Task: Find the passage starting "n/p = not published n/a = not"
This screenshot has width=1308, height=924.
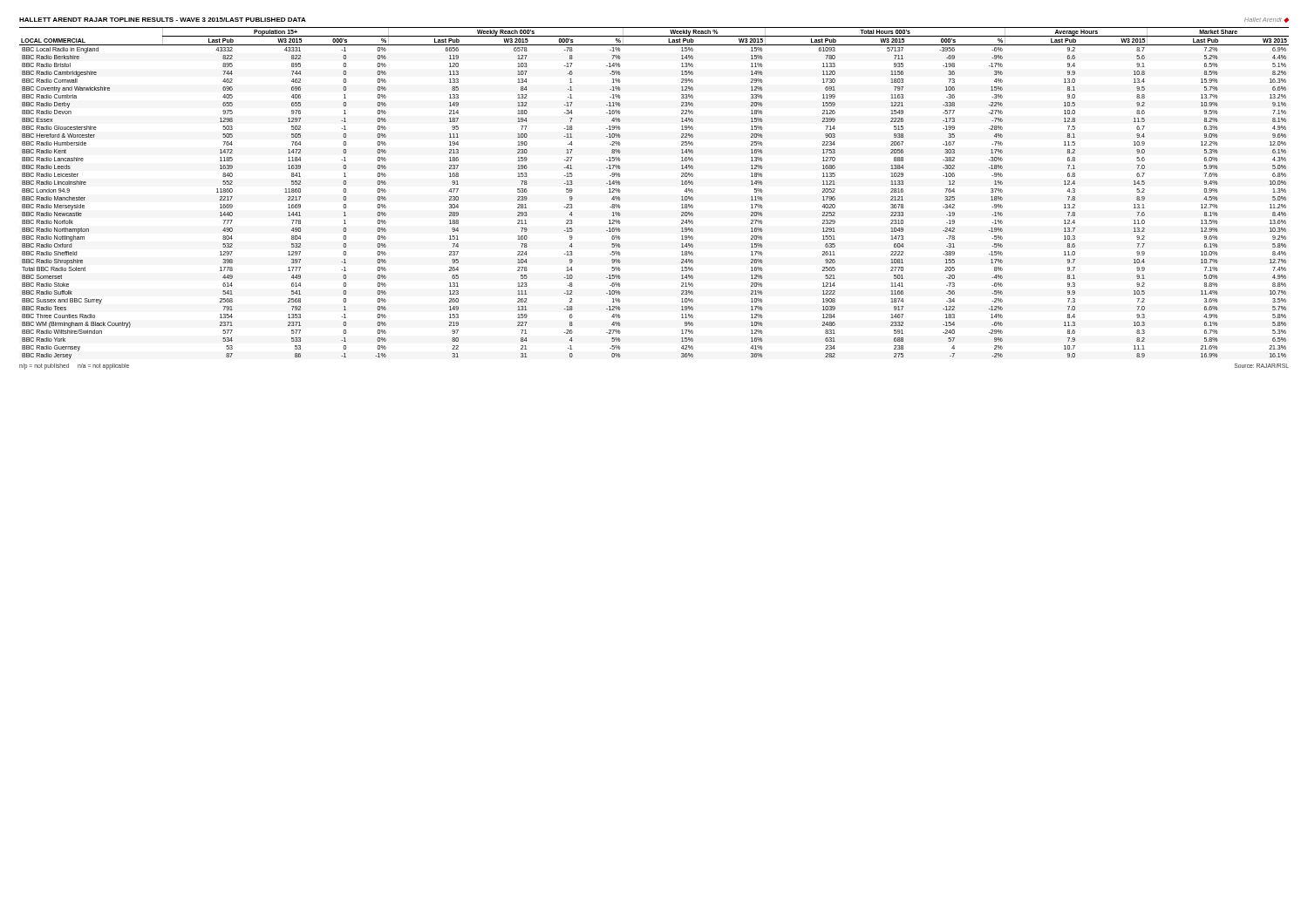Action: pyautogui.click(x=74, y=366)
